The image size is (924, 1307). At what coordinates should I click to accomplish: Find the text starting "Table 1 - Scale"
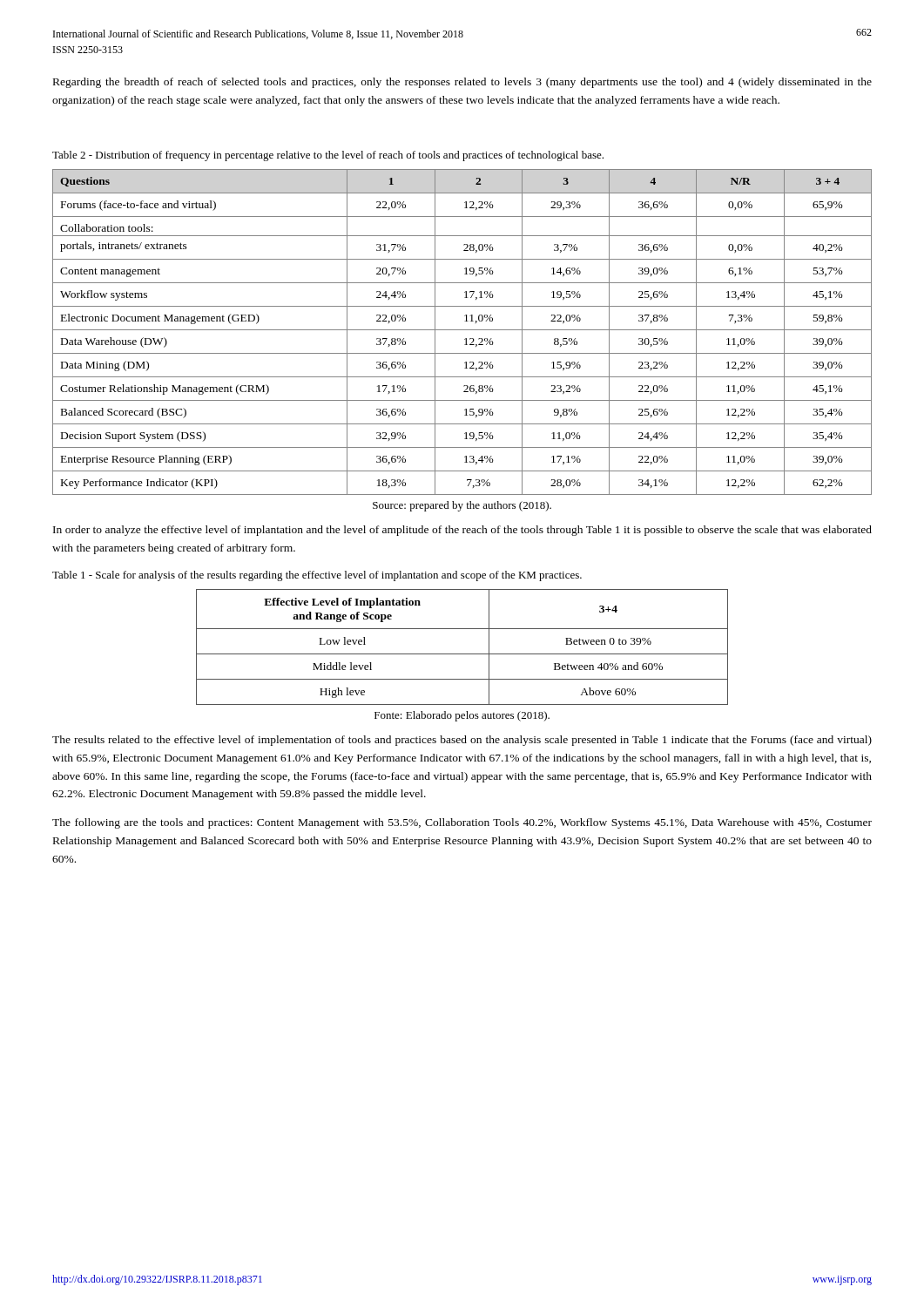point(317,574)
